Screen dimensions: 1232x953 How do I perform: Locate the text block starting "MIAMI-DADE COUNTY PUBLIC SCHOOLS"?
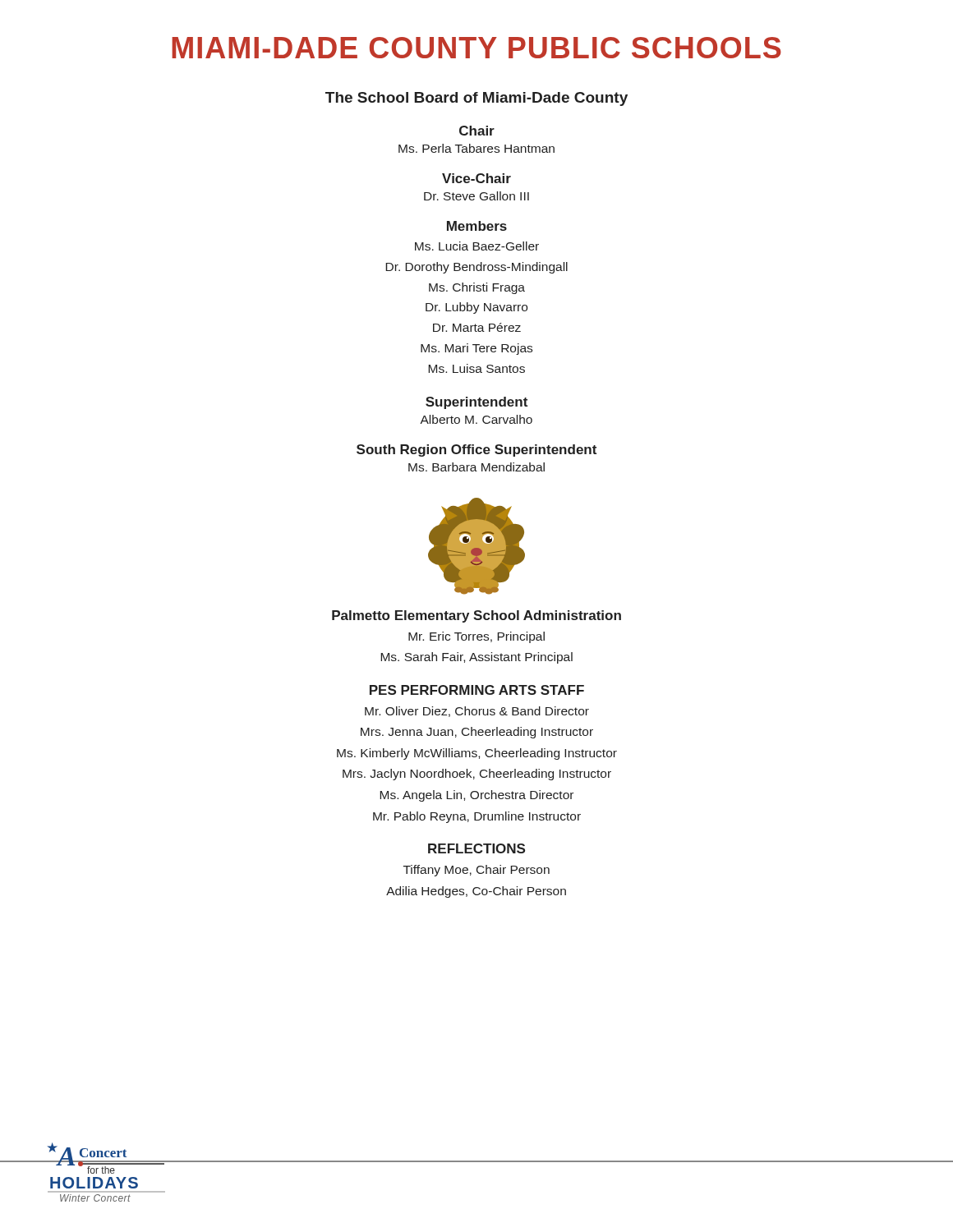click(476, 48)
